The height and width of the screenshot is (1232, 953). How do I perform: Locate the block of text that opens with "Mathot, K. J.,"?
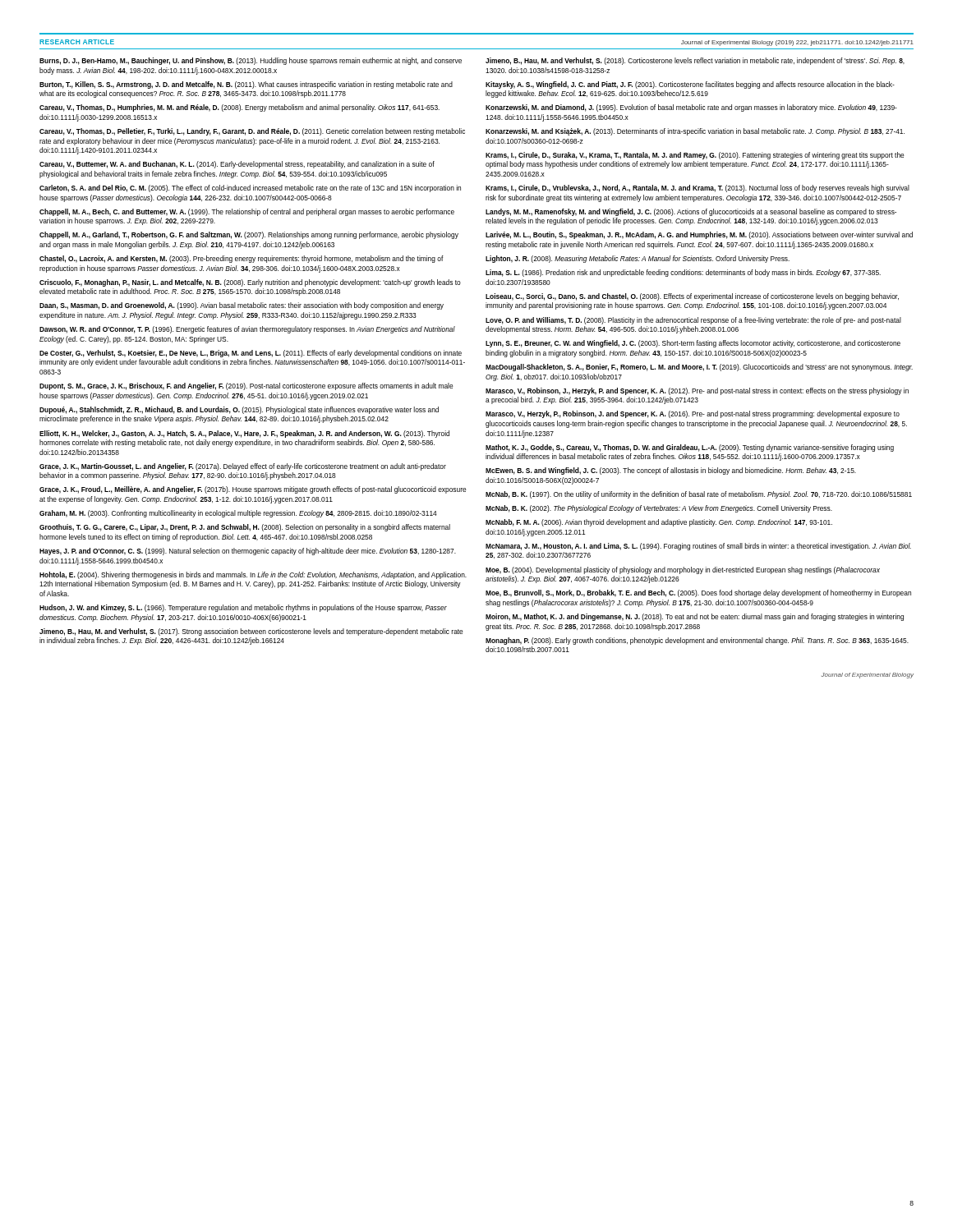pos(690,452)
